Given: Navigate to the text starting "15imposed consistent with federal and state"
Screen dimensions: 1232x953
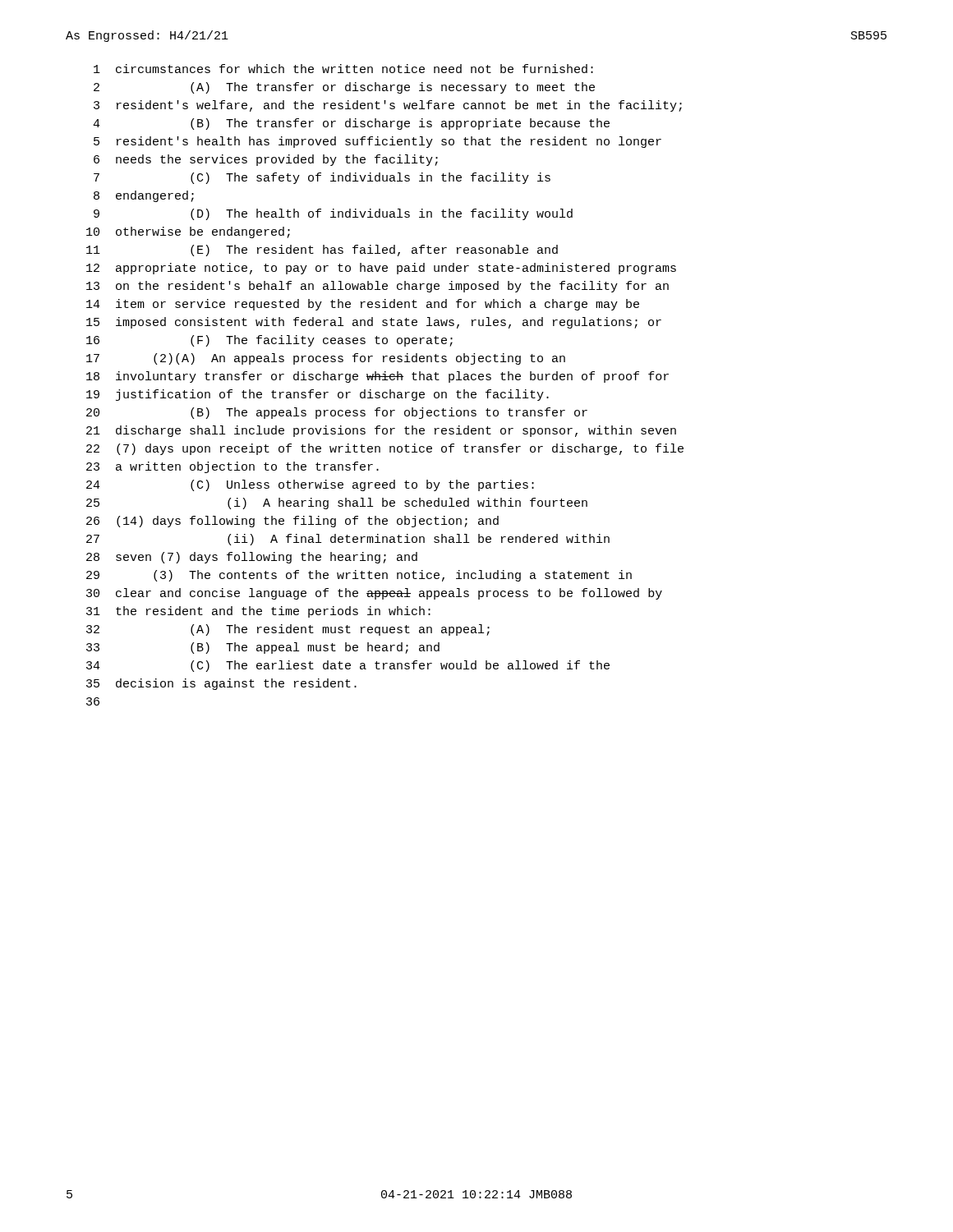Looking at the screenshot, I should [x=476, y=324].
